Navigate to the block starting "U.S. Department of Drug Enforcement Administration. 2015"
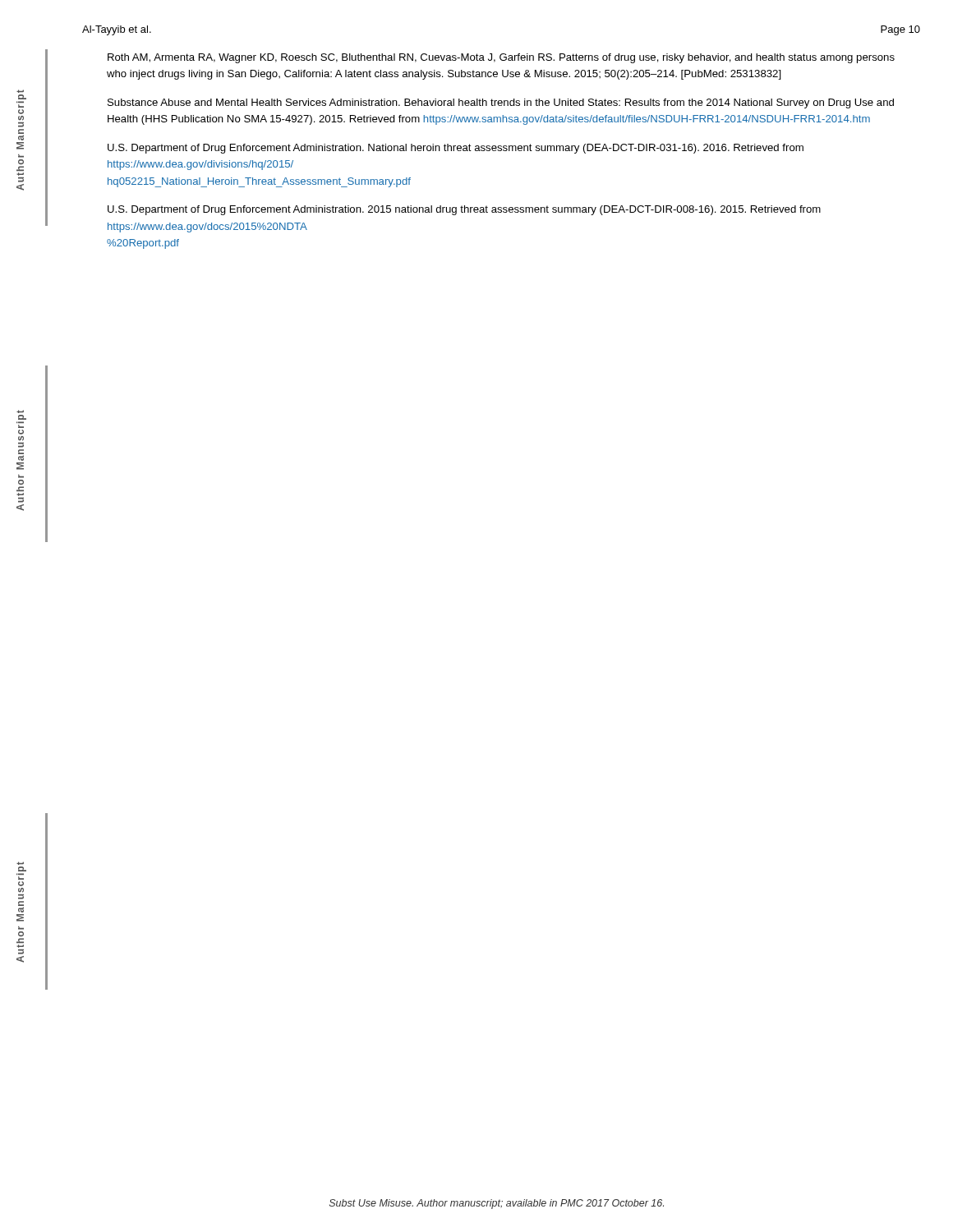This screenshot has height=1232, width=953. coord(464,210)
